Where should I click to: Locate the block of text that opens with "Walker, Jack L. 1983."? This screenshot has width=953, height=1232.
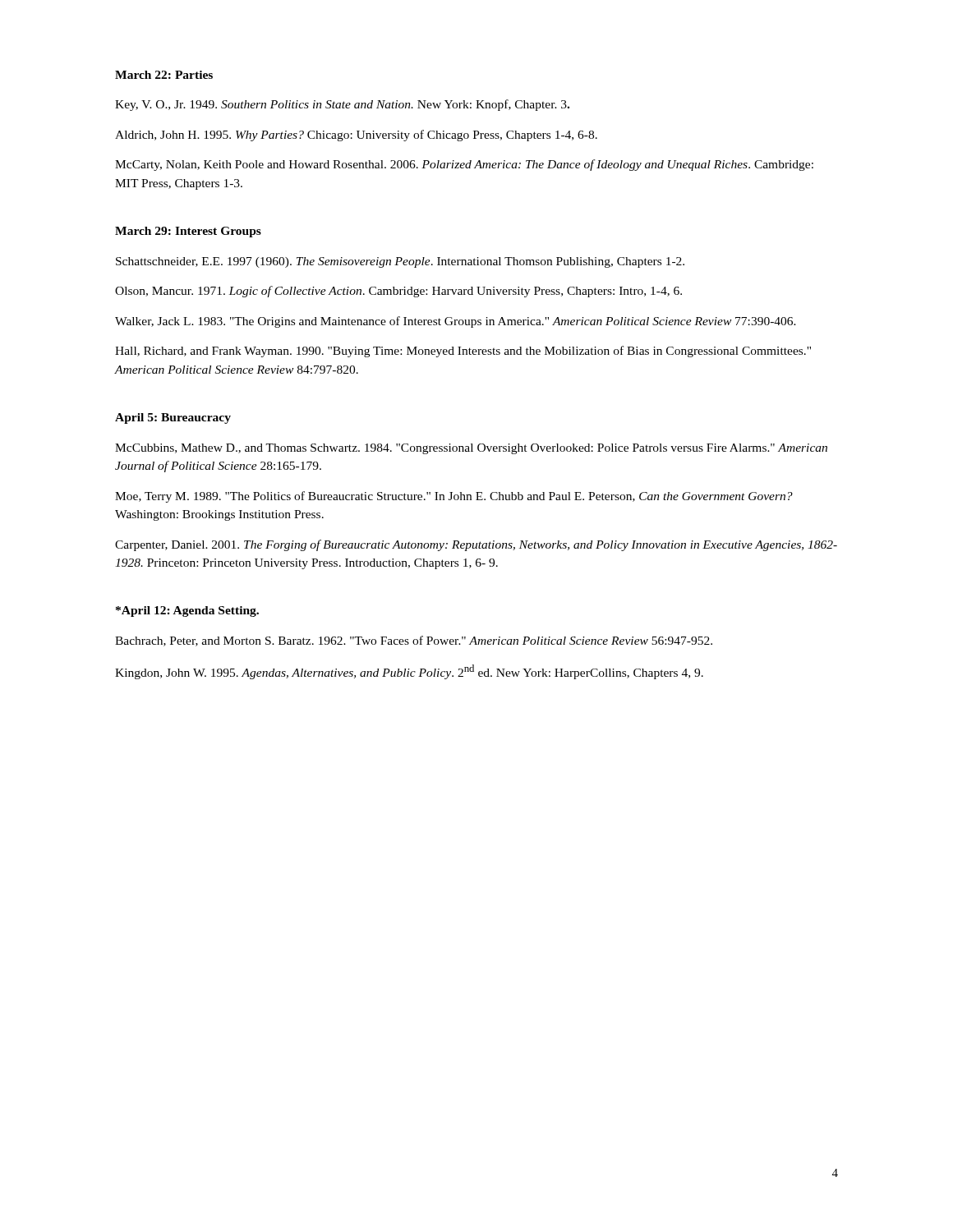pyautogui.click(x=456, y=321)
